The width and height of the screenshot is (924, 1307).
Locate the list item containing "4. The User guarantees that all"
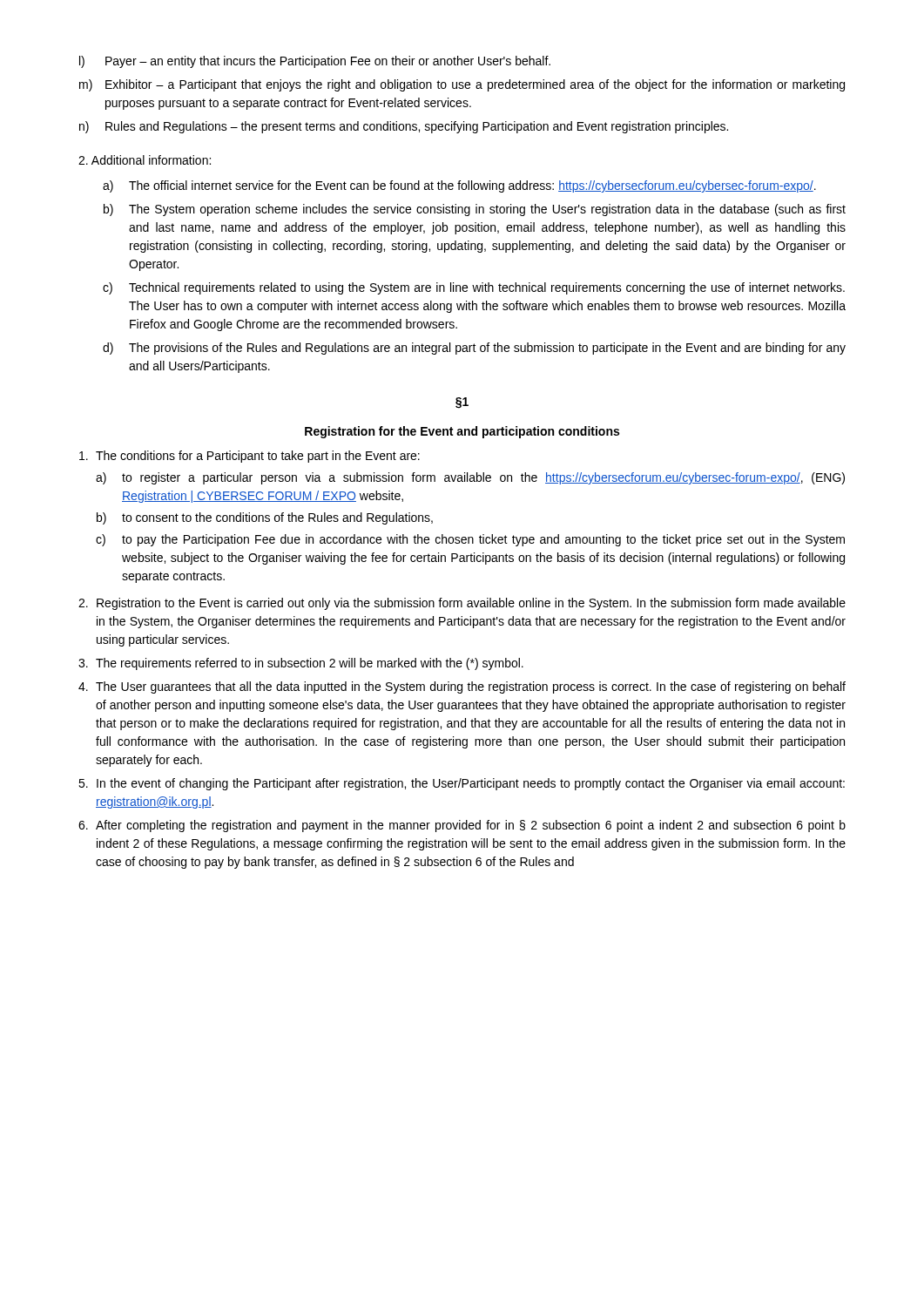point(462,724)
